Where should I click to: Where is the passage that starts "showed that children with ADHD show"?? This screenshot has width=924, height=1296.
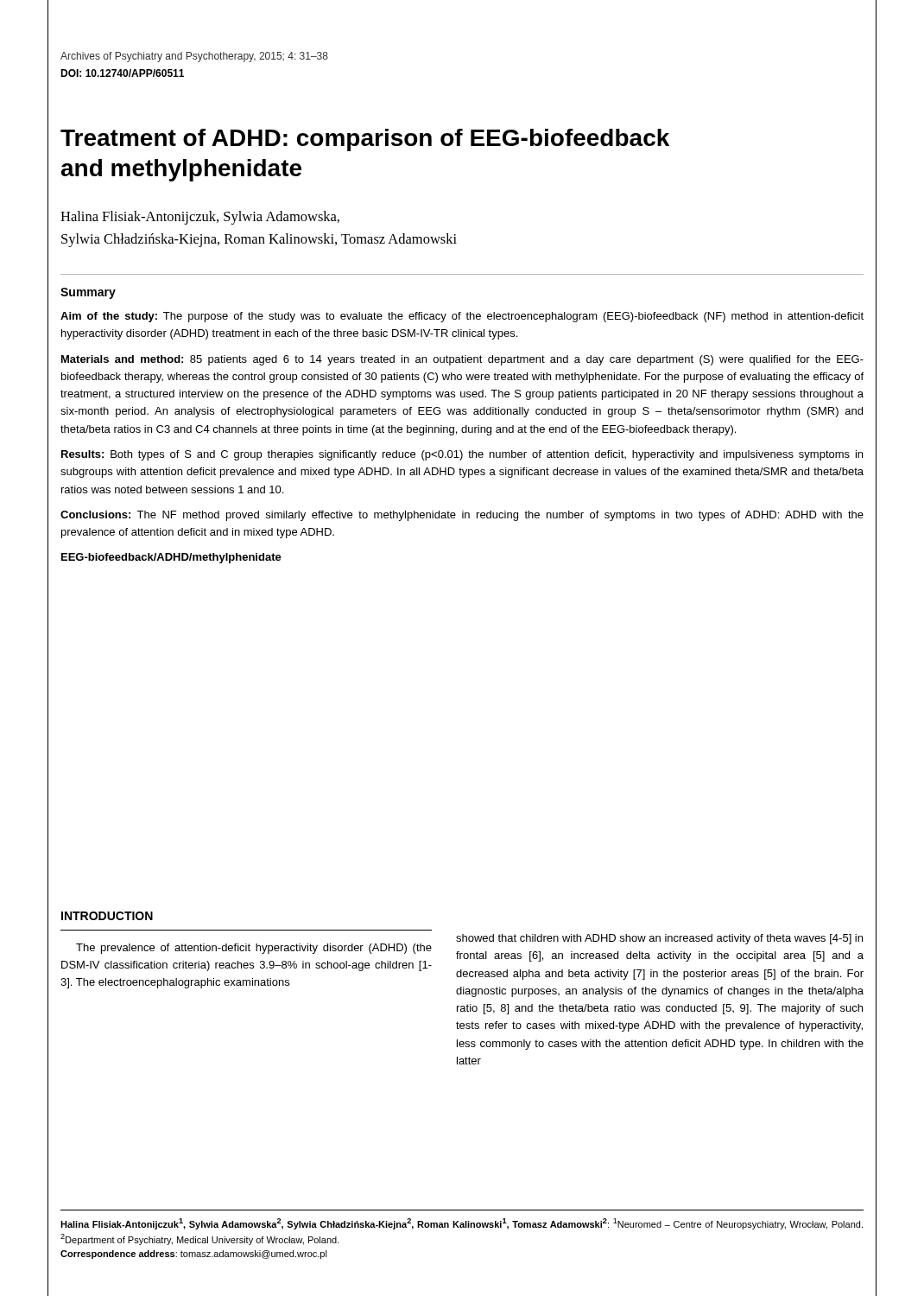coord(660,999)
